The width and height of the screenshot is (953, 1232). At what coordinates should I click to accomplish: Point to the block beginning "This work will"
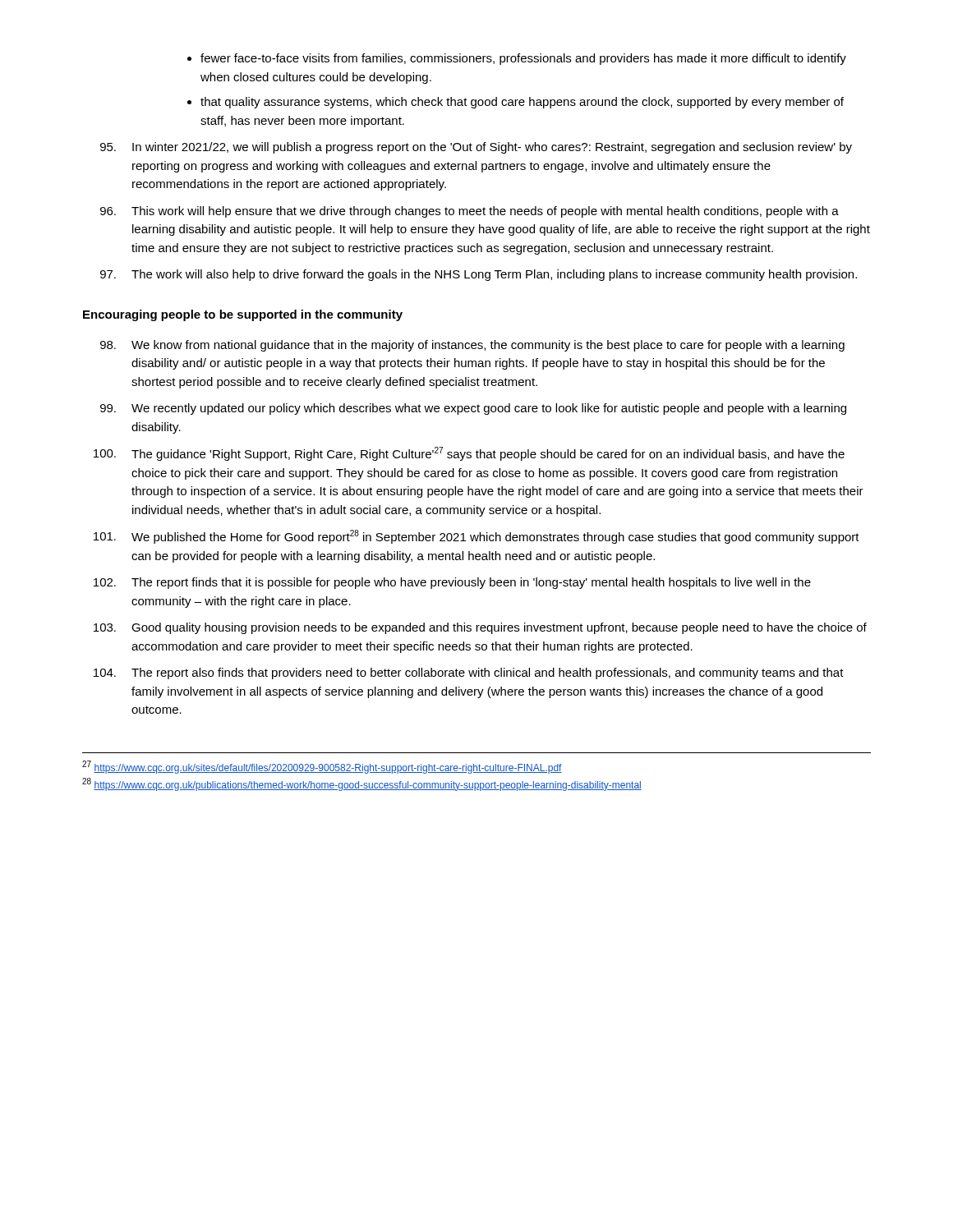(x=476, y=229)
